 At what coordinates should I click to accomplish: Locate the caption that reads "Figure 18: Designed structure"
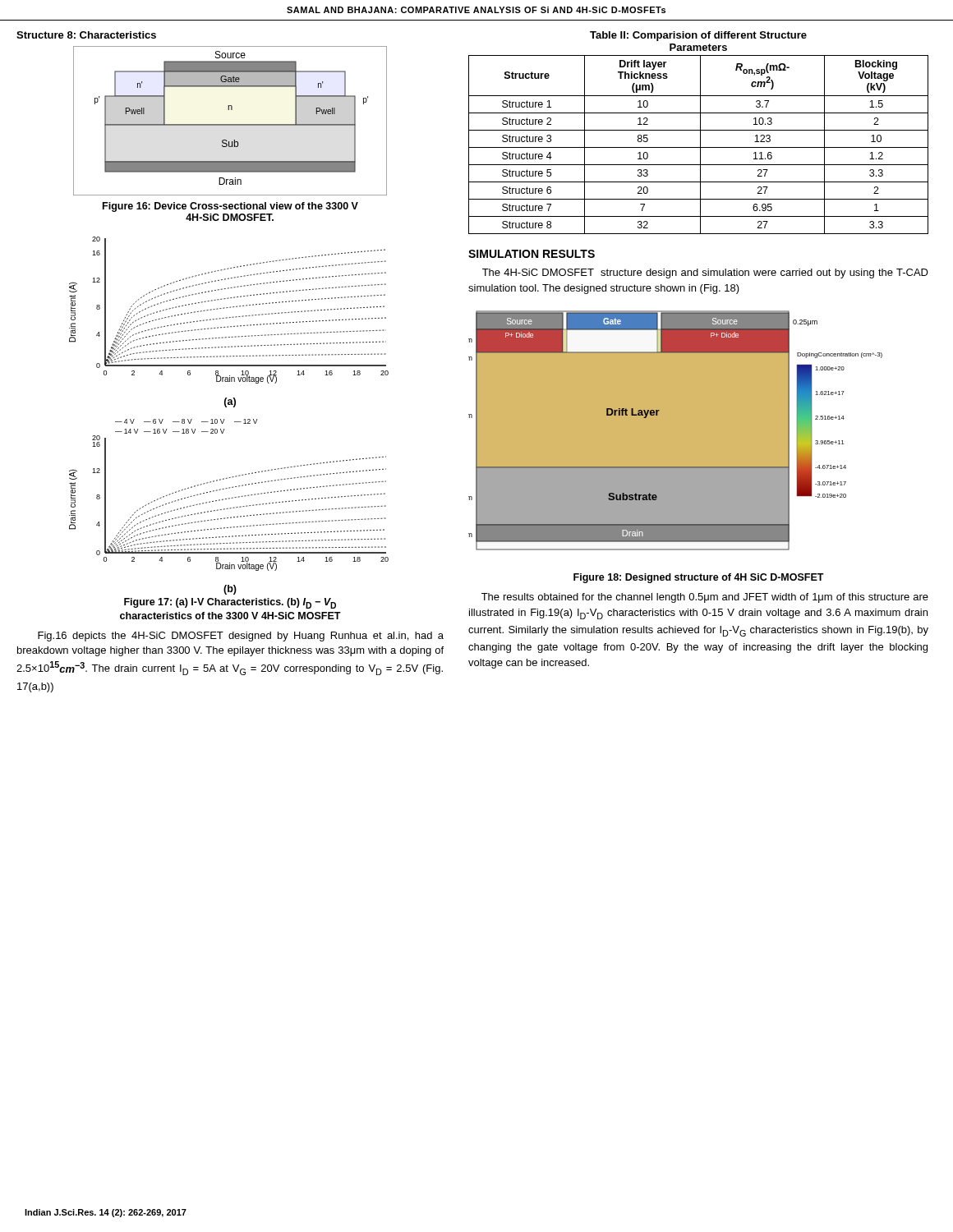click(698, 577)
